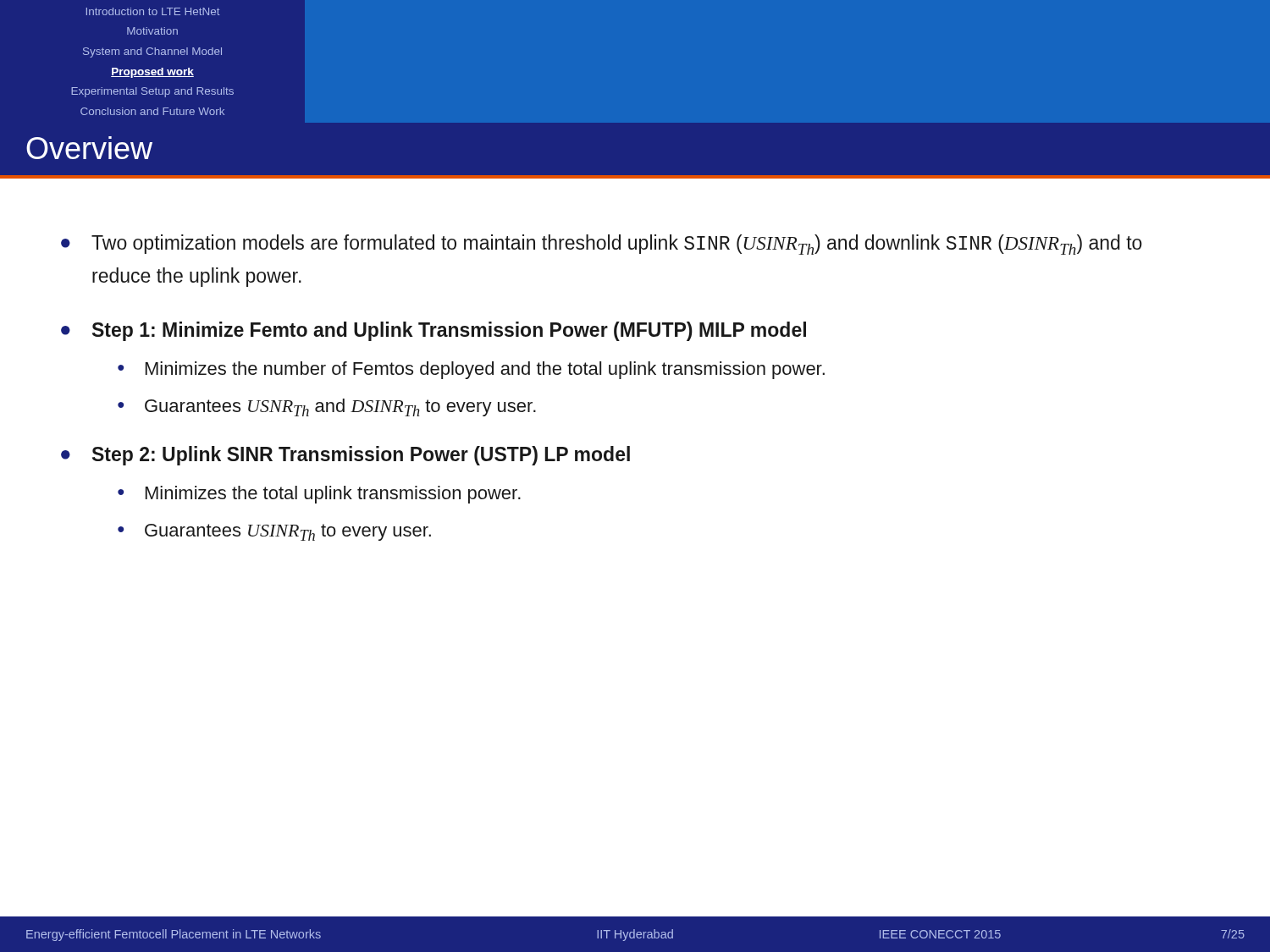The height and width of the screenshot is (952, 1270).
Task: Point to the block beginning "● Guarantees USNRTh and DSINRTh to"
Action: [327, 408]
